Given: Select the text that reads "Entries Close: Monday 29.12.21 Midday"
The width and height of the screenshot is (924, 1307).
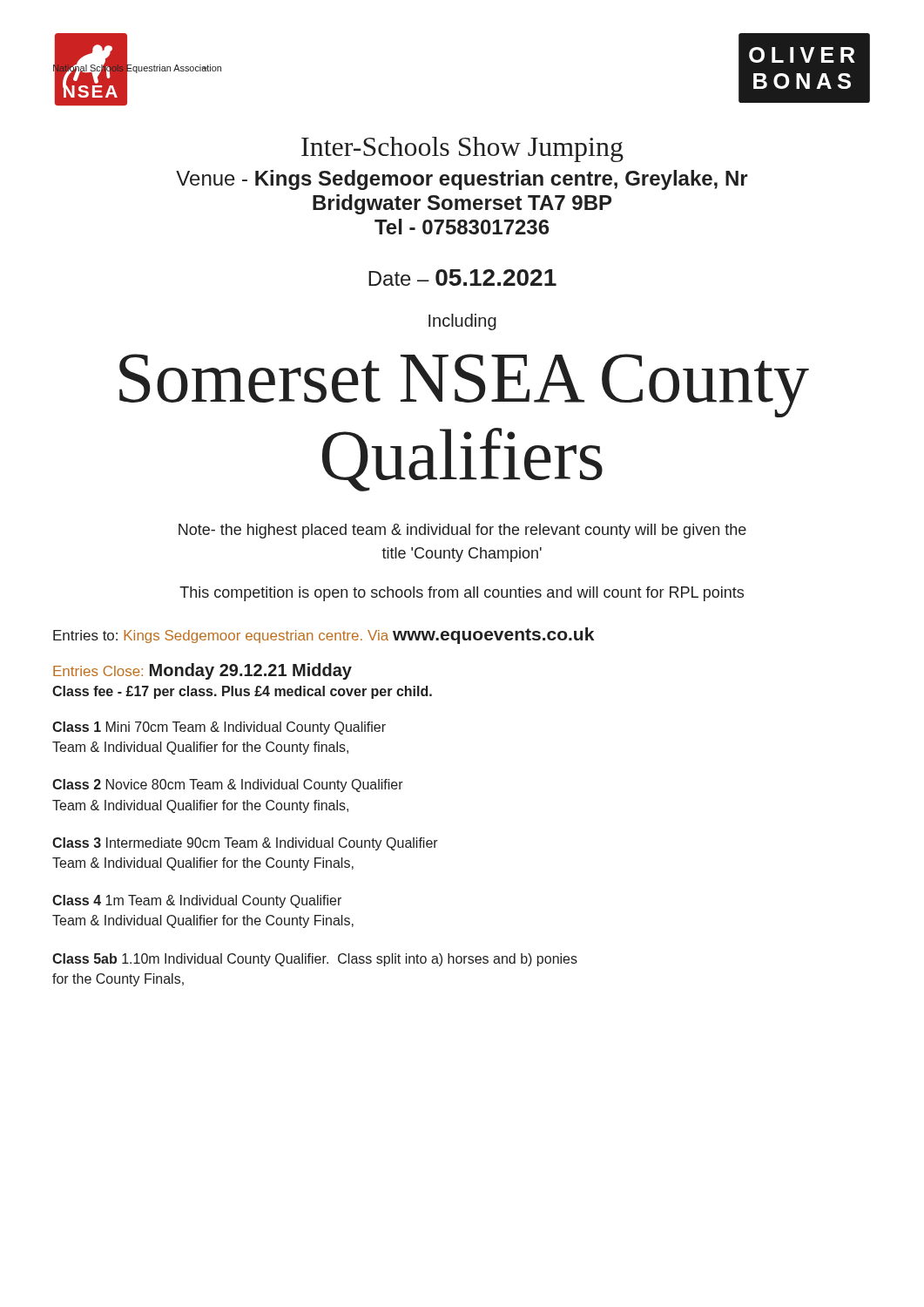Looking at the screenshot, I should pos(202,670).
